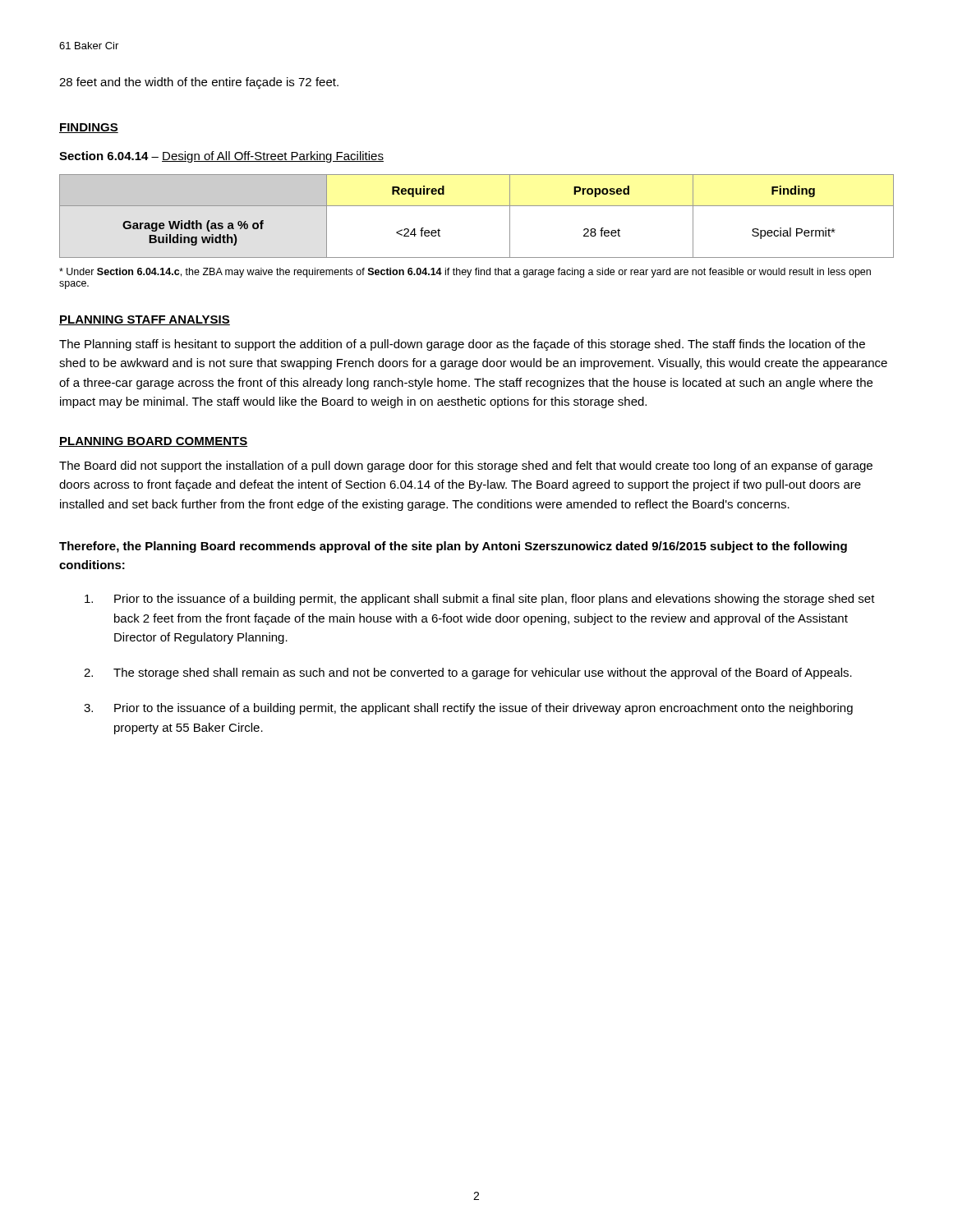This screenshot has width=953, height=1232.
Task: Point to the passage starting "Under Section 6.04.14.c, the"
Action: coord(465,278)
